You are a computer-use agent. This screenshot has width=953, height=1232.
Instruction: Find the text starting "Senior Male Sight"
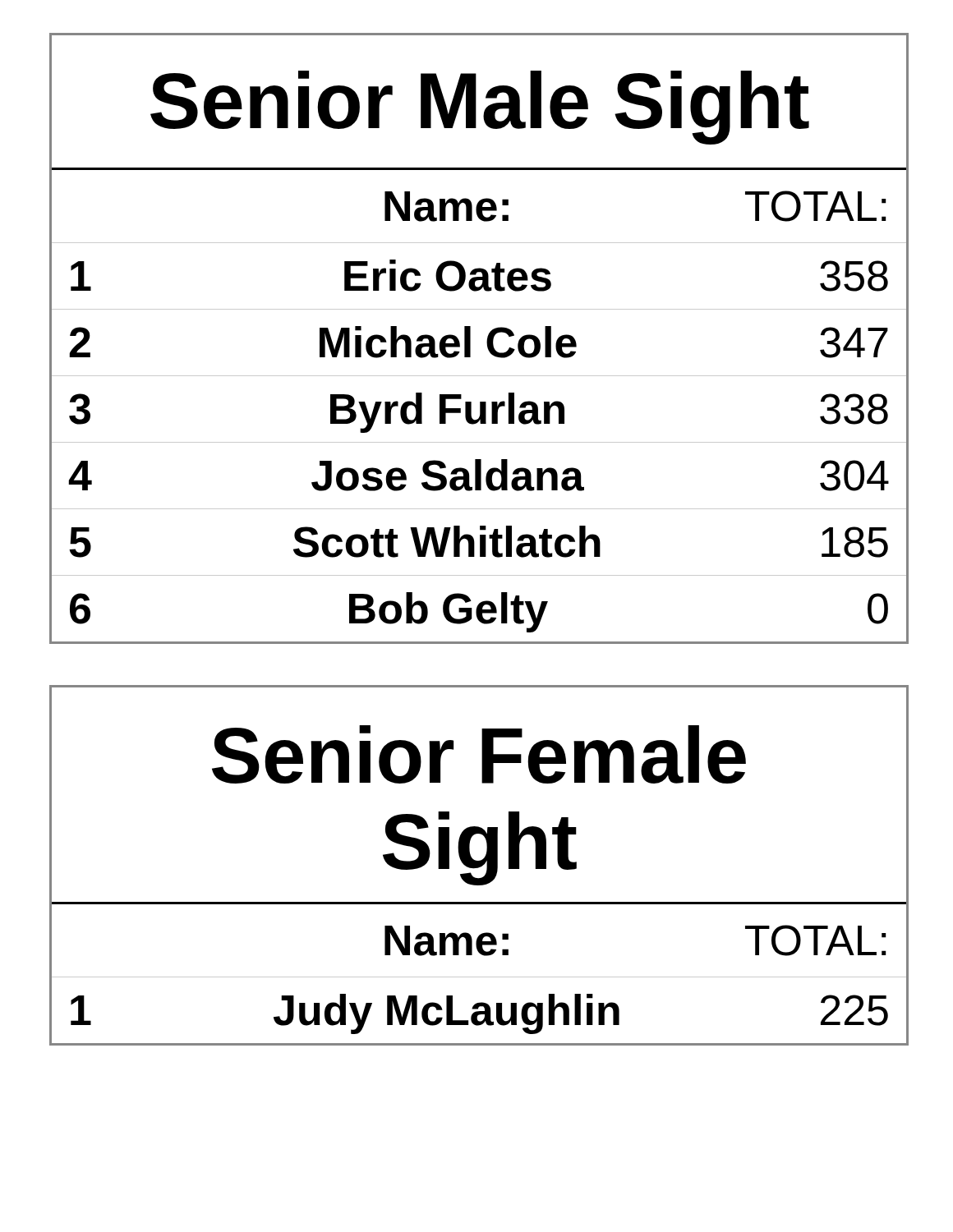point(479,338)
